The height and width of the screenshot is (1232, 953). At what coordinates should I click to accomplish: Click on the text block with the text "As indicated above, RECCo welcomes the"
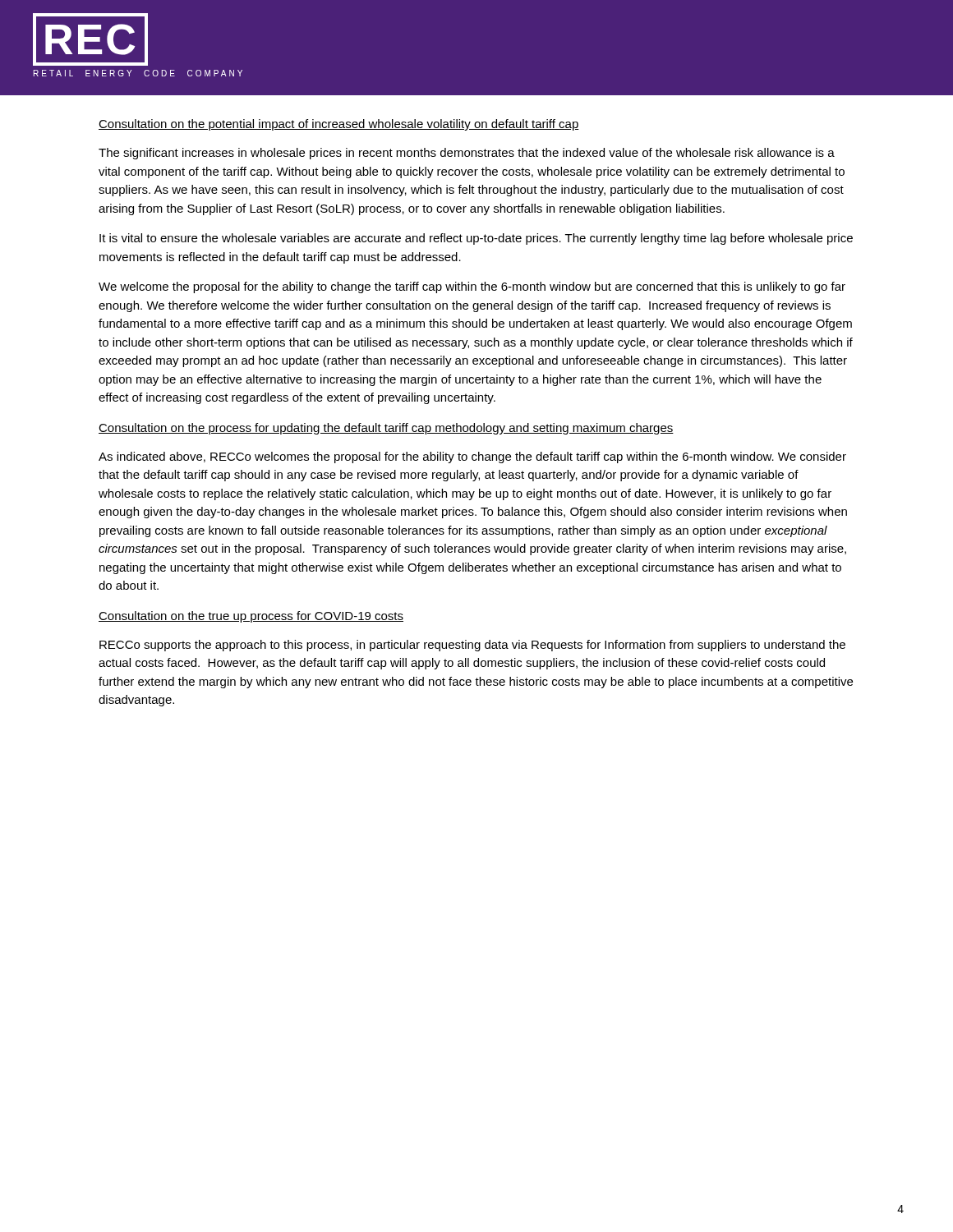(473, 521)
